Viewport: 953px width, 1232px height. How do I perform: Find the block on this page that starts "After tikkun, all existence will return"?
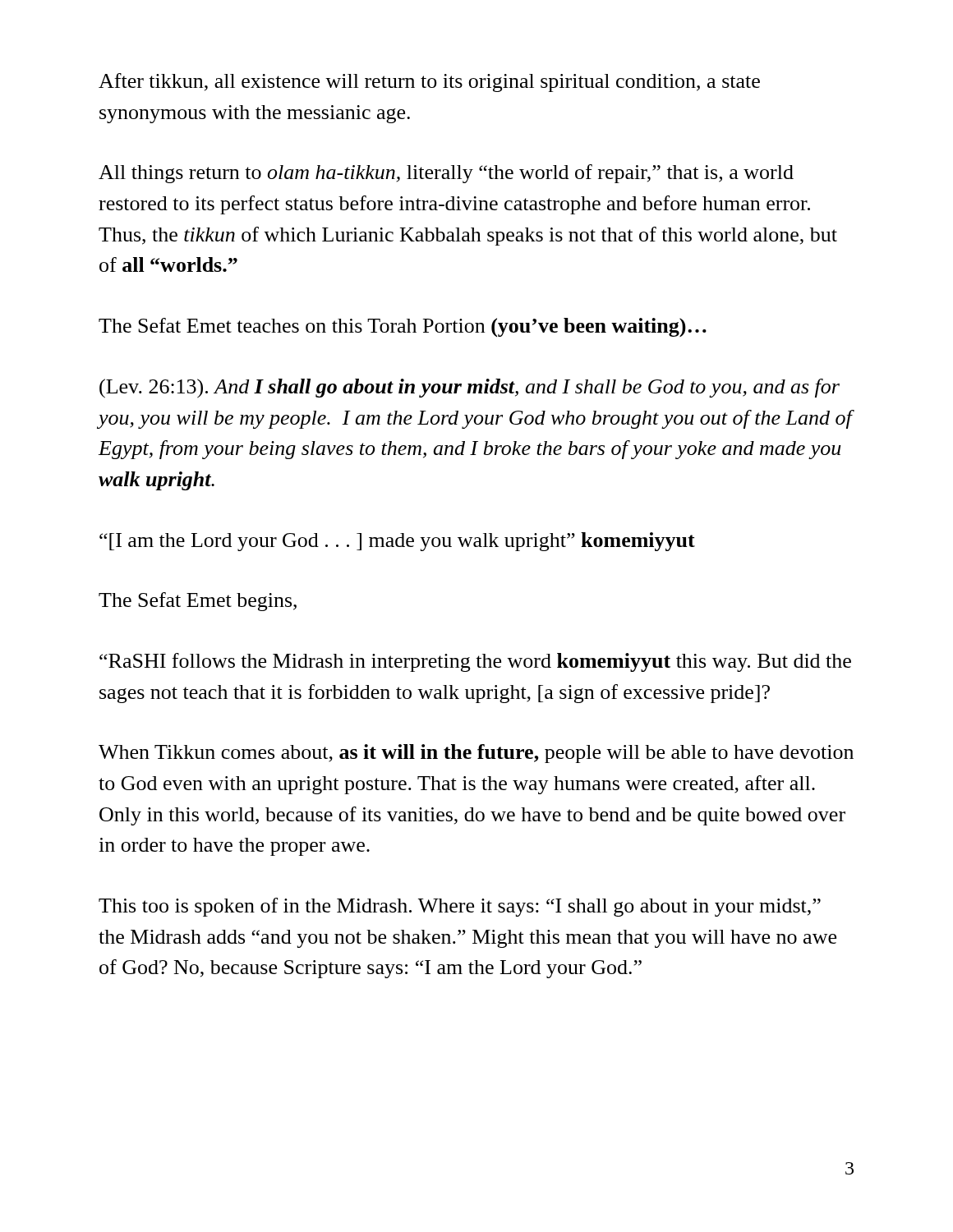tap(430, 96)
